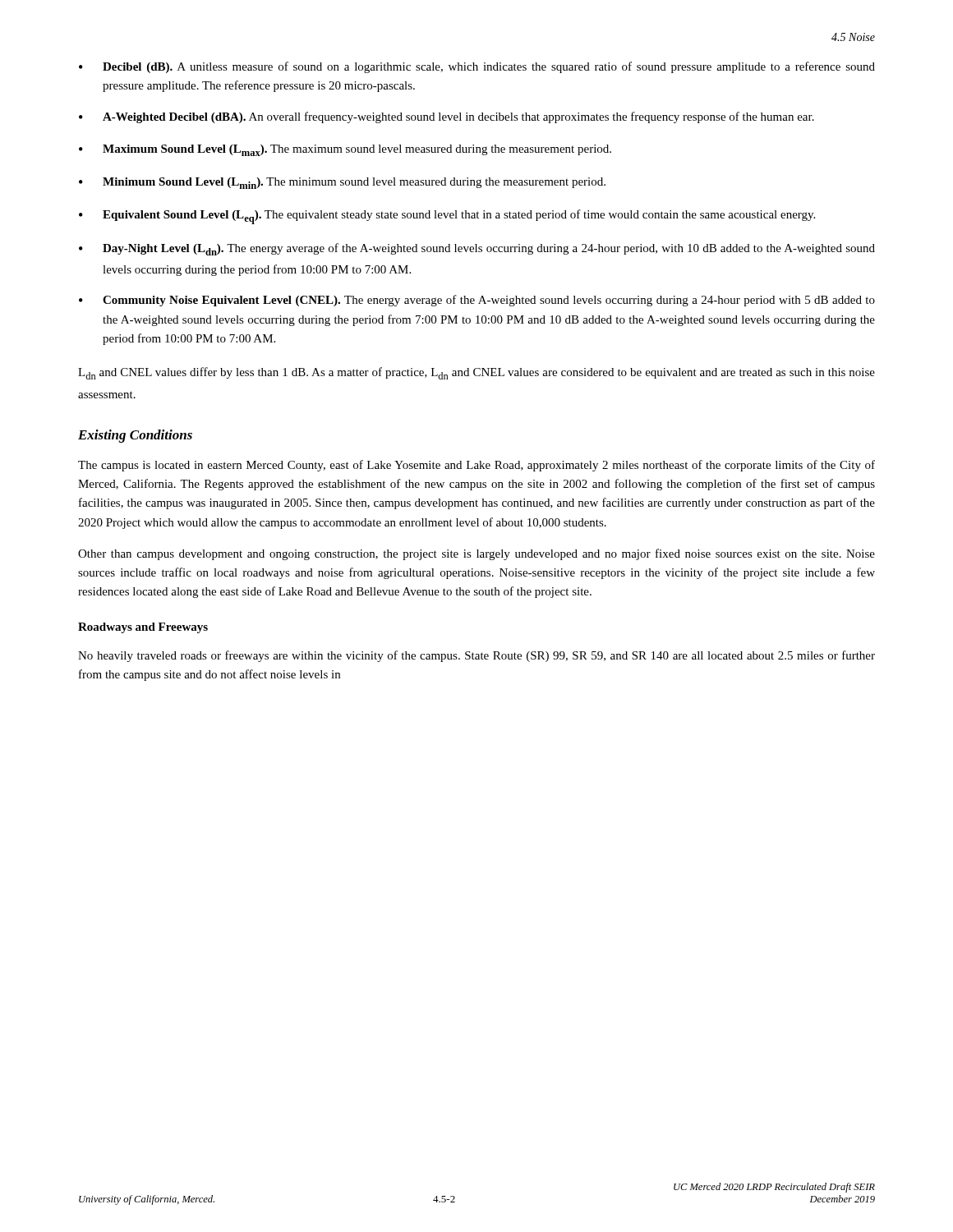Viewport: 953px width, 1232px height.
Task: Where is the passage that starts "• Maximum Sound Level (Lmax)."?
Action: [x=476, y=150]
